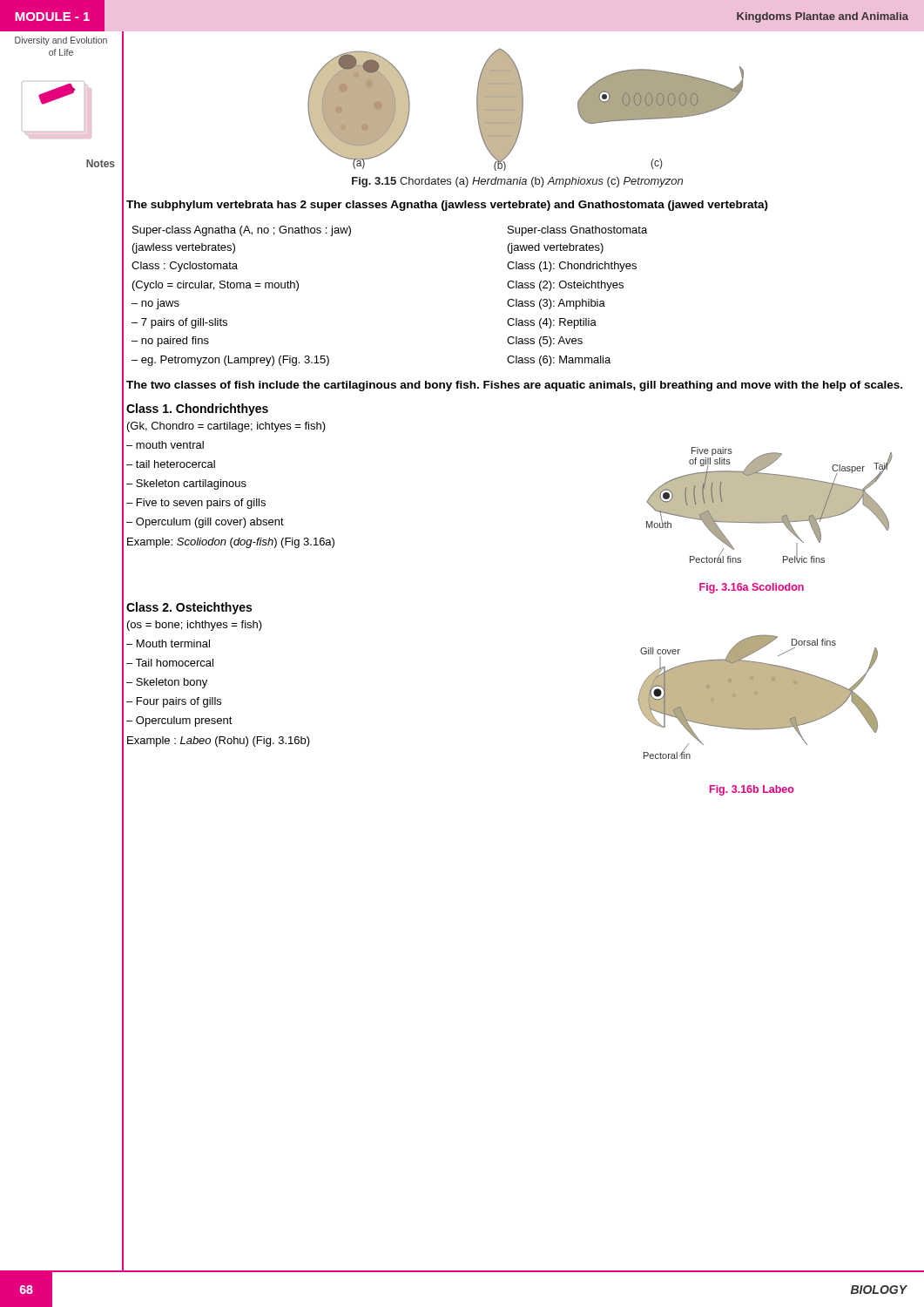Point to "Mouth terminal"
The height and width of the screenshot is (1307, 924).
tap(173, 643)
